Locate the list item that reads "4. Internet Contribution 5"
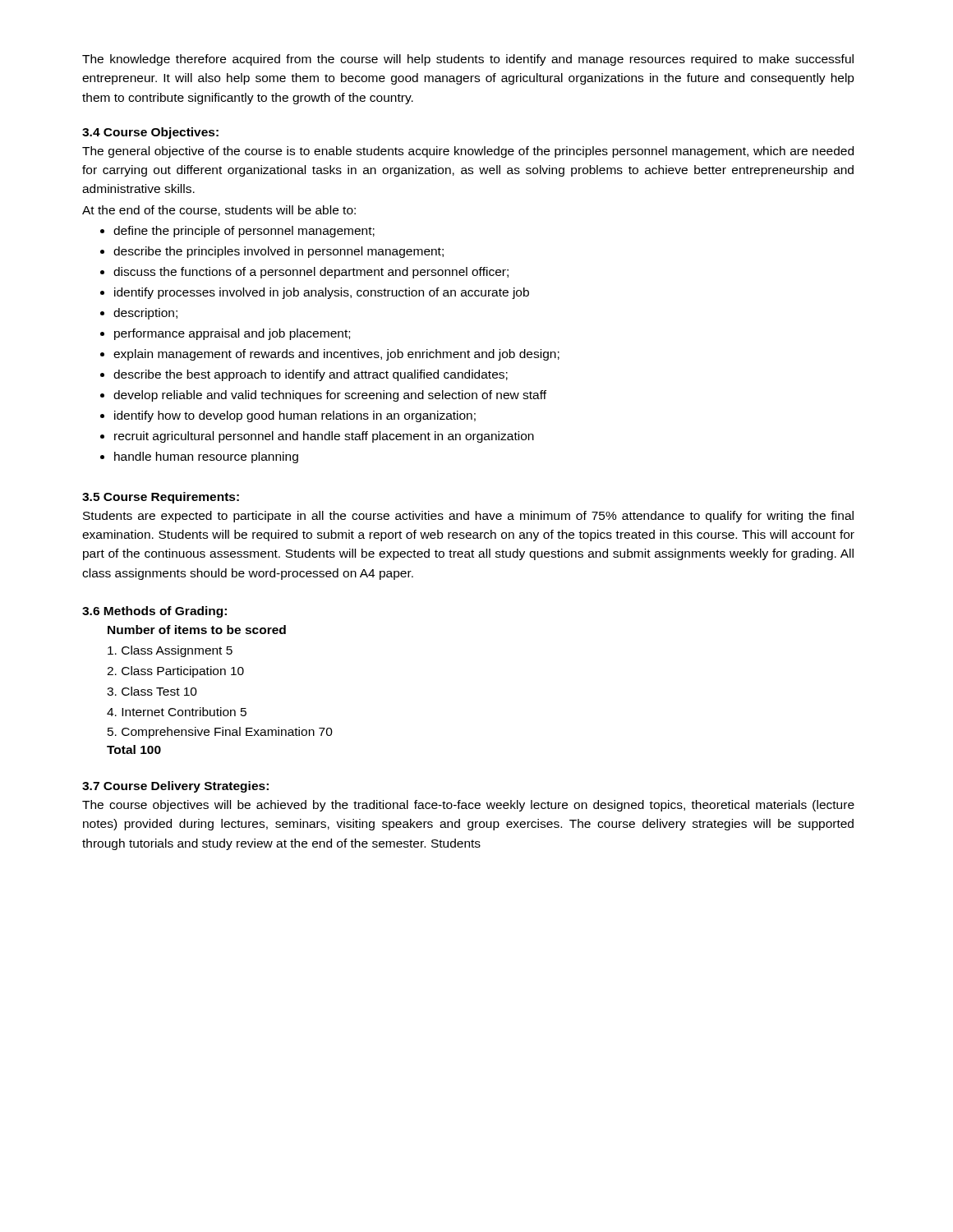The image size is (953, 1232). click(177, 711)
